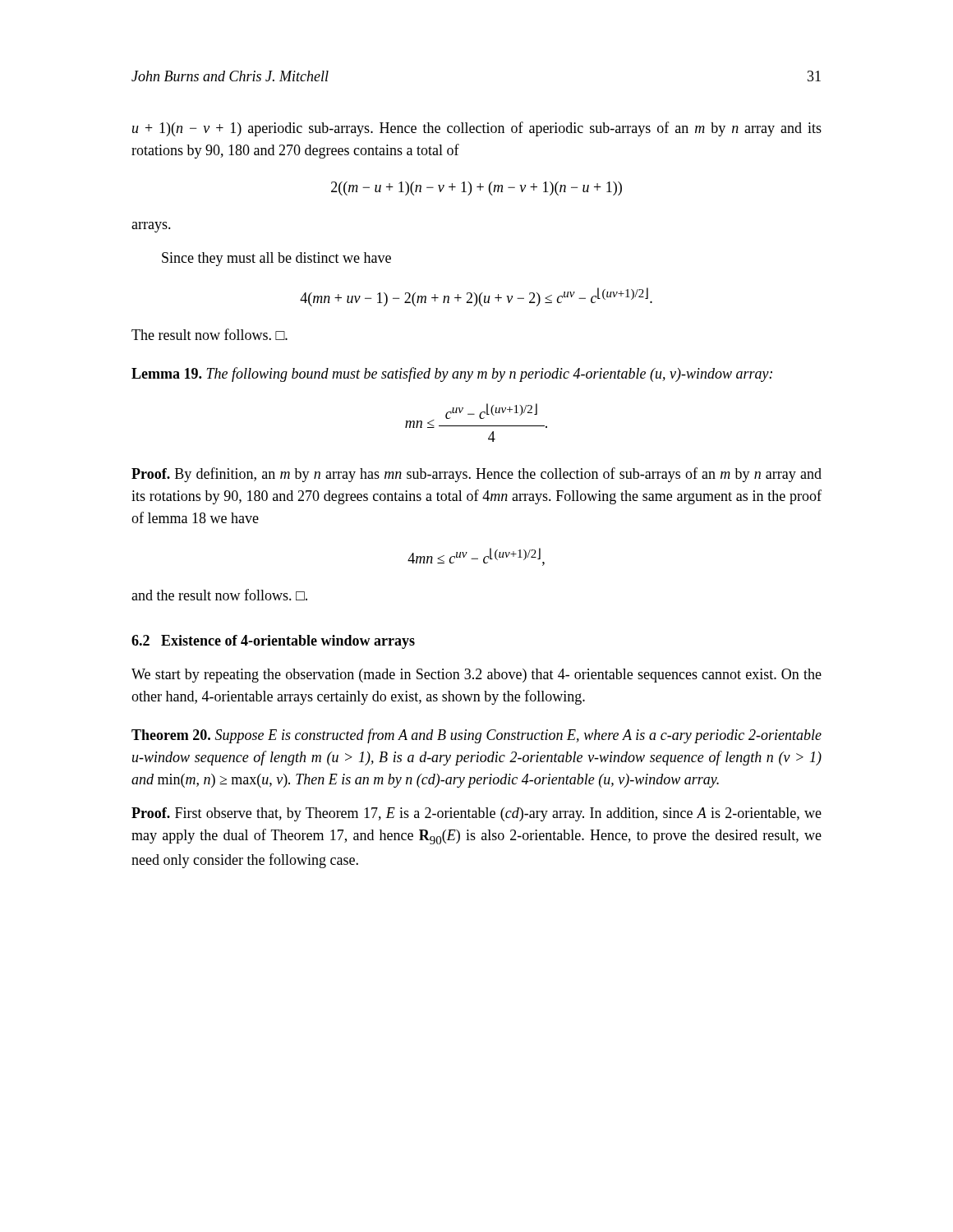Viewport: 953px width, 1232px height.
Task: Click on the text block starting "Since they must all be distinct we"
Action: [276, 258]
